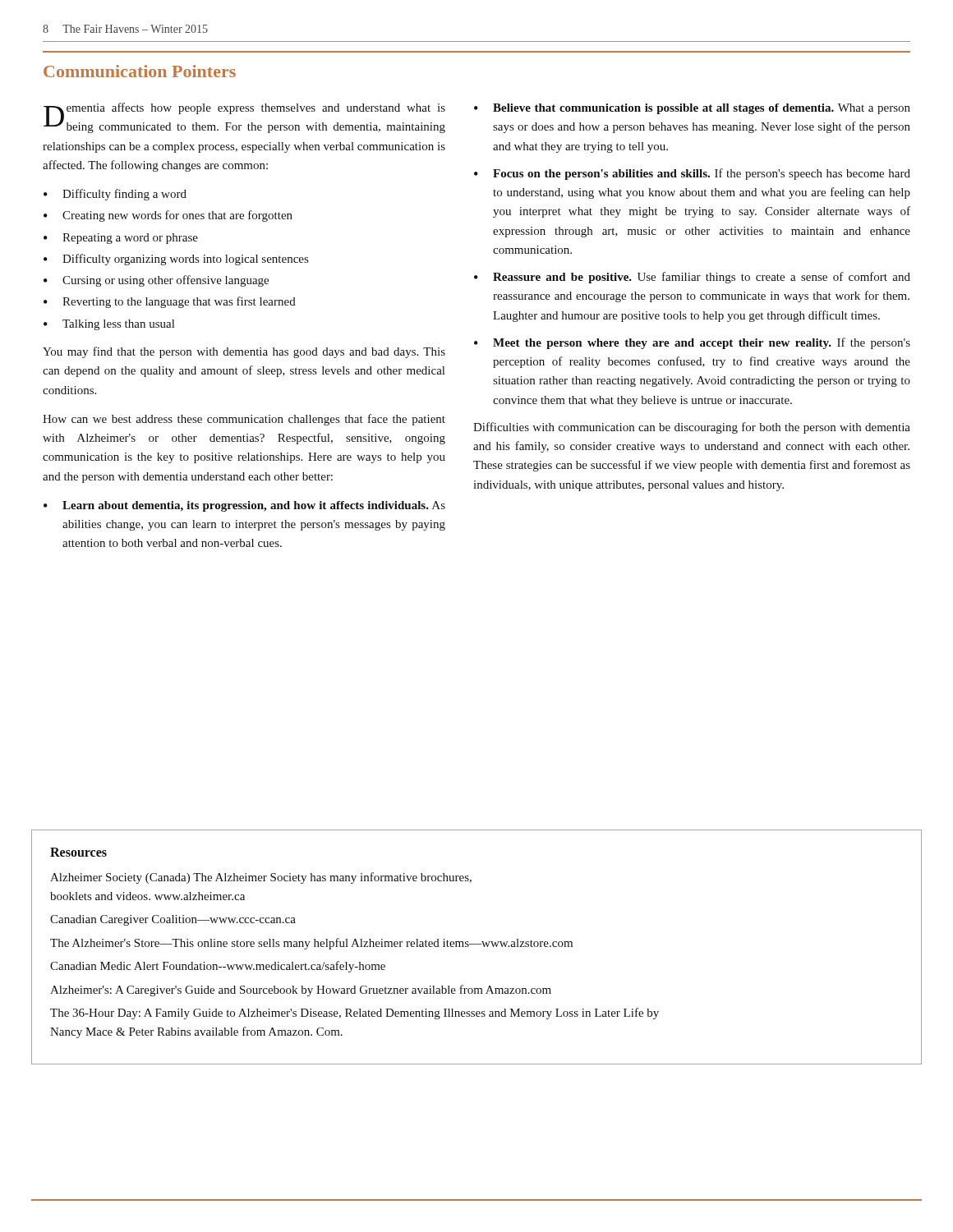Select the region starting "Canadian Caregiver Coalition—www.ccc-ccan.ca"
The height and width of the screenshot is (1232, 953).
(x=173, y=919)
